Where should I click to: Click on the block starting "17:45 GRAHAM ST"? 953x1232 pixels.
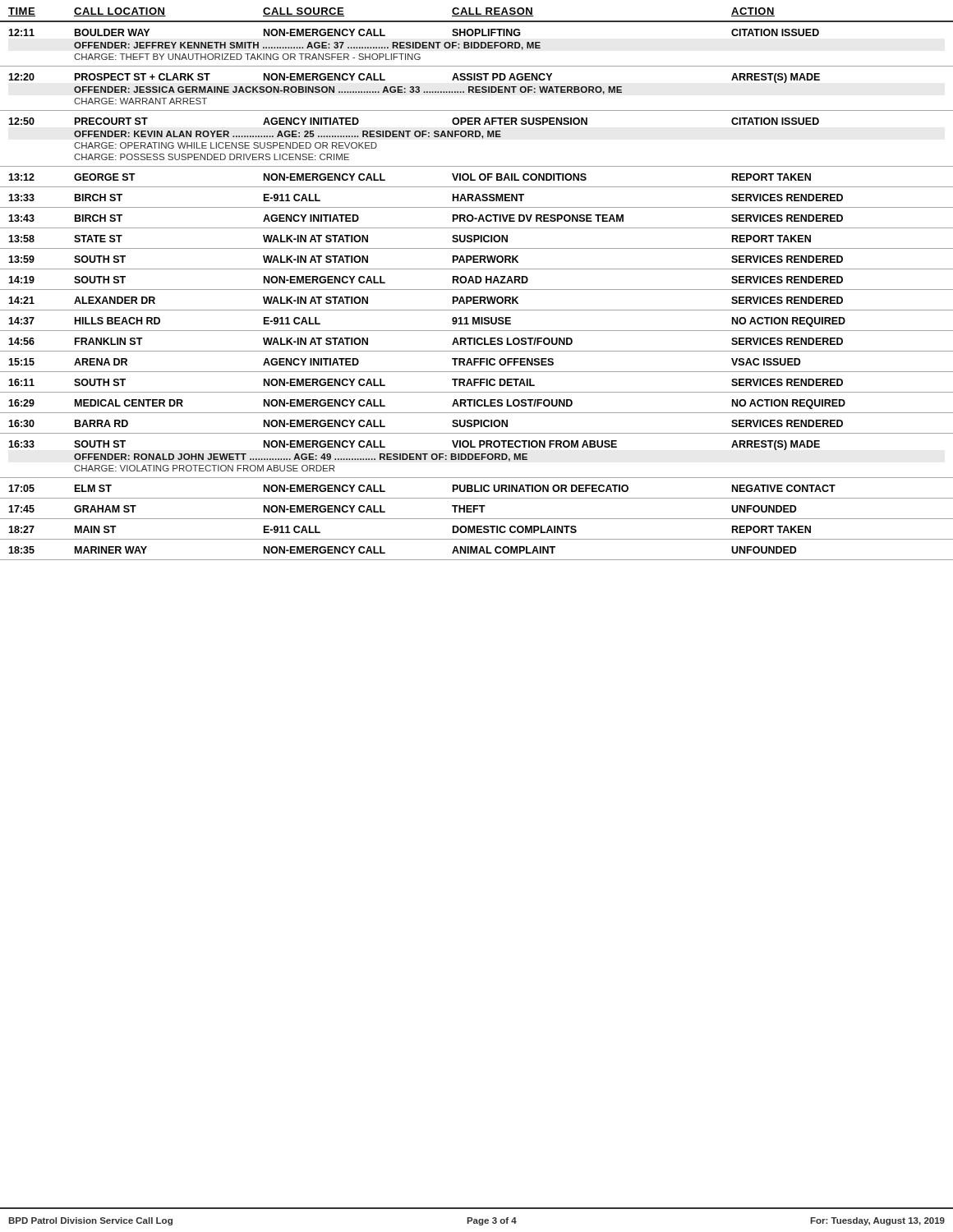pyautogui.click(x=468, y=509)
